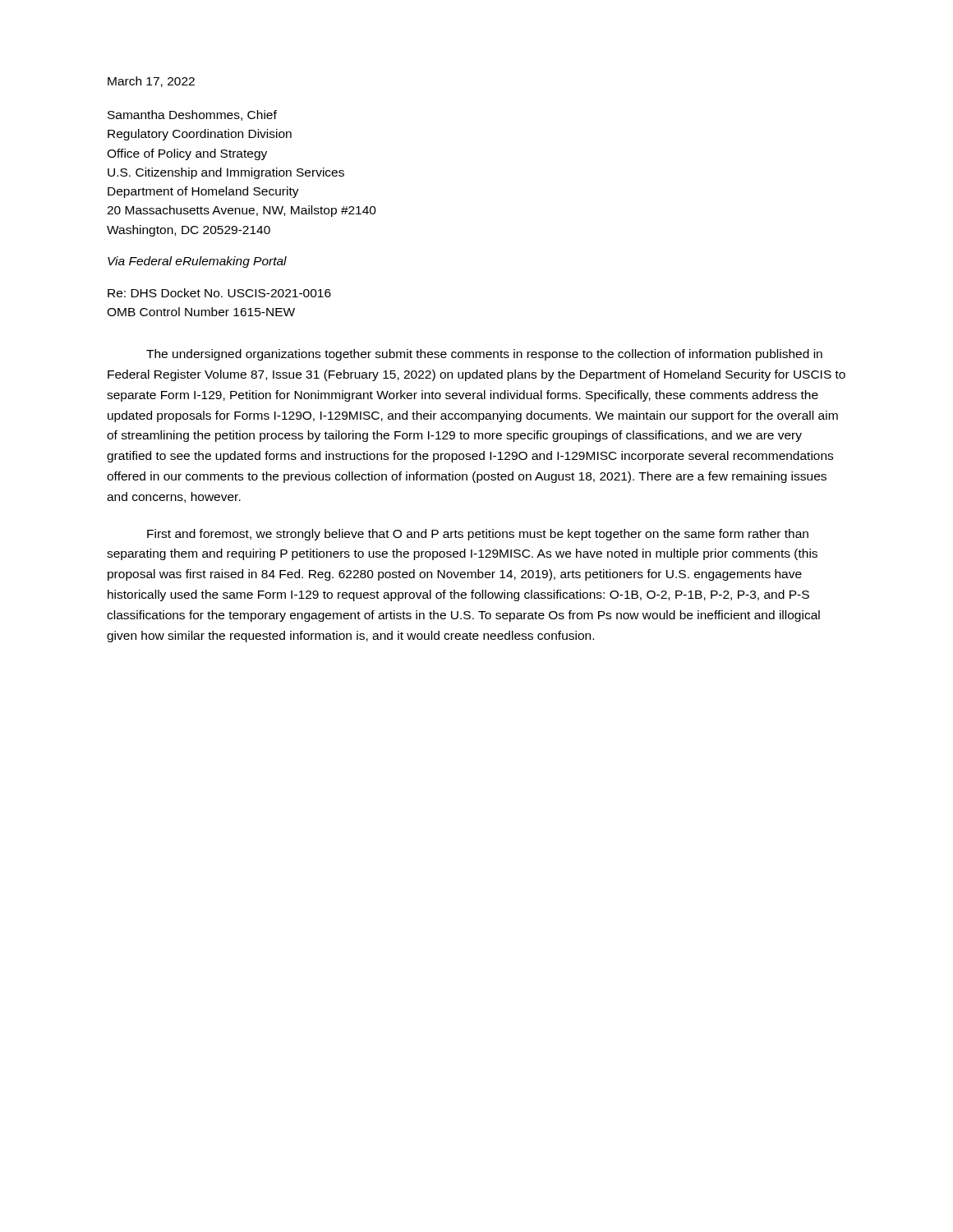The width and height of the screenshot is (953, 1232).
Task: Click the passage that begins "Via Federal eRulemaking"
Action: tap(197, 261)
